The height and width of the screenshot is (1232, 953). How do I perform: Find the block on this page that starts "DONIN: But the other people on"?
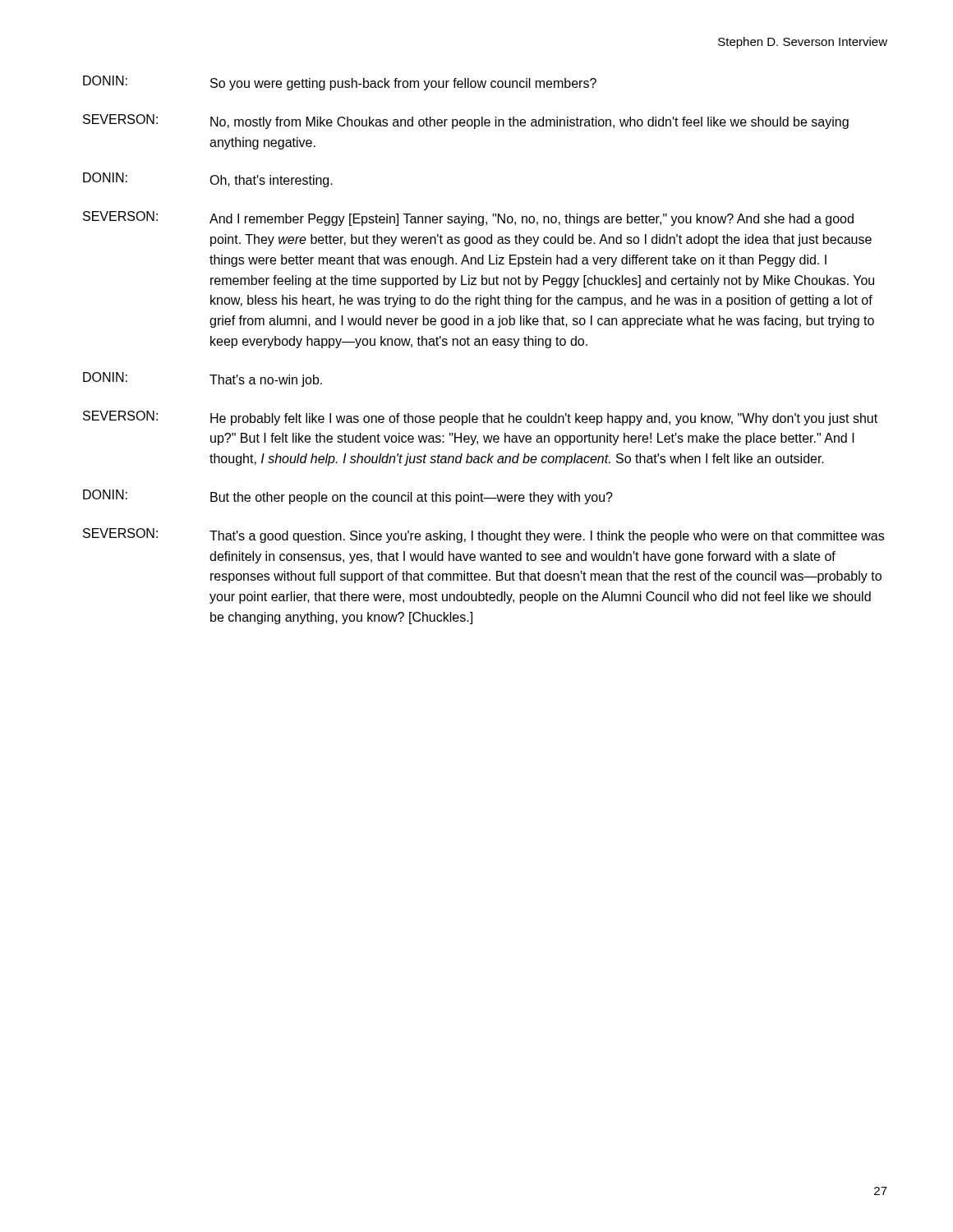(x=485, y=498)
